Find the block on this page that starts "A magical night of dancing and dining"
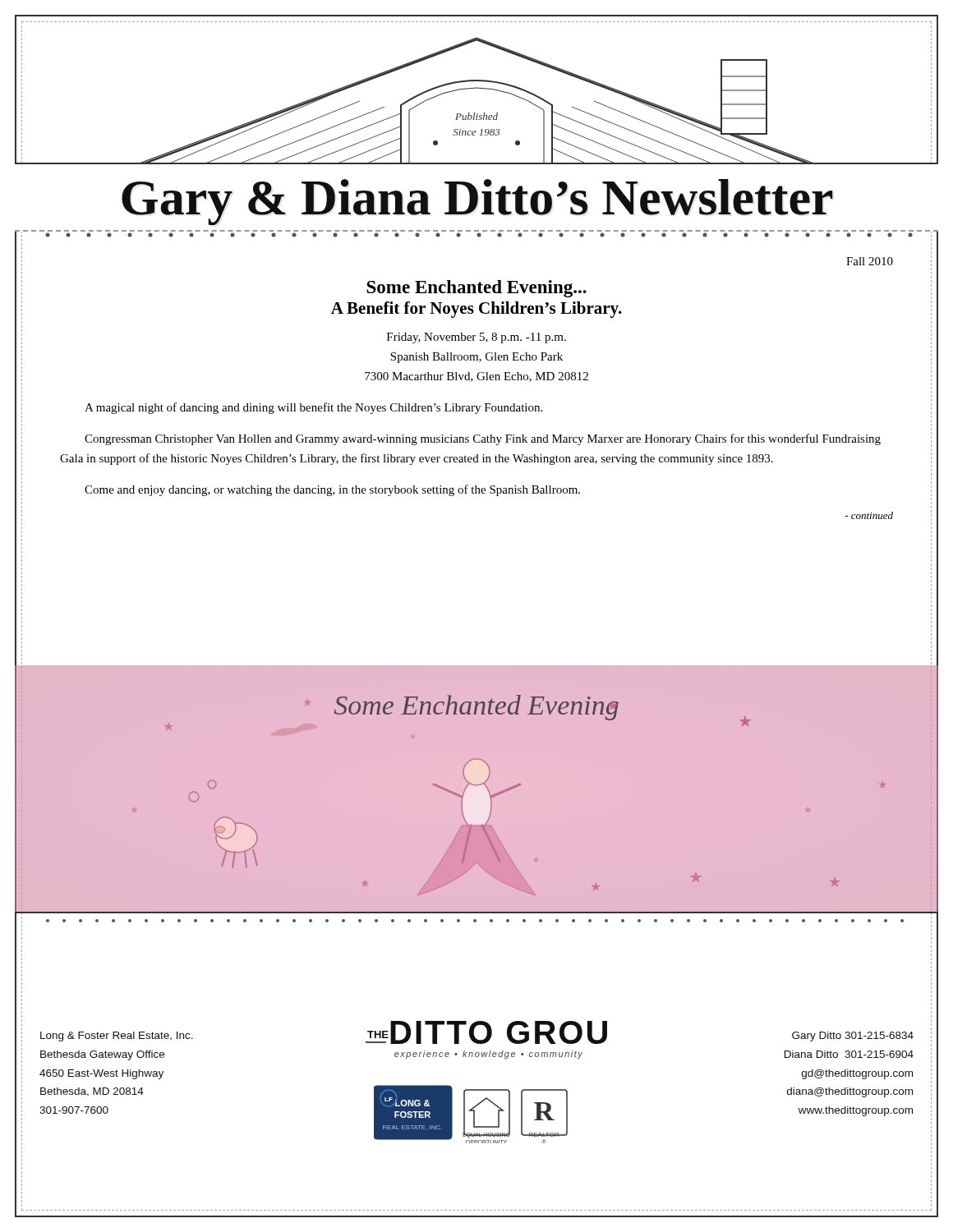 [314, 407]
